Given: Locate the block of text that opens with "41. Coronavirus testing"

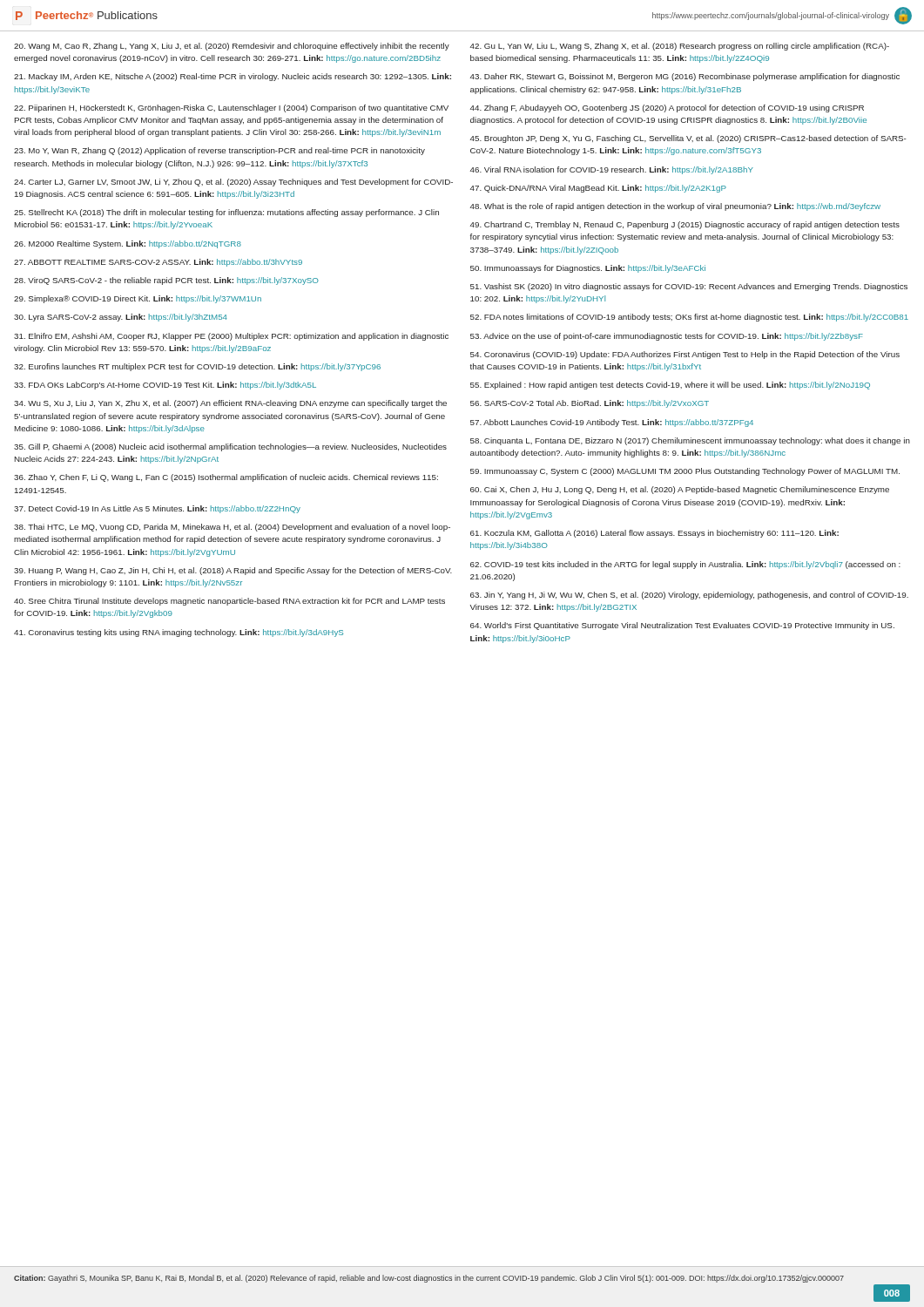Looking at the screenshot, I should [179, 632].
